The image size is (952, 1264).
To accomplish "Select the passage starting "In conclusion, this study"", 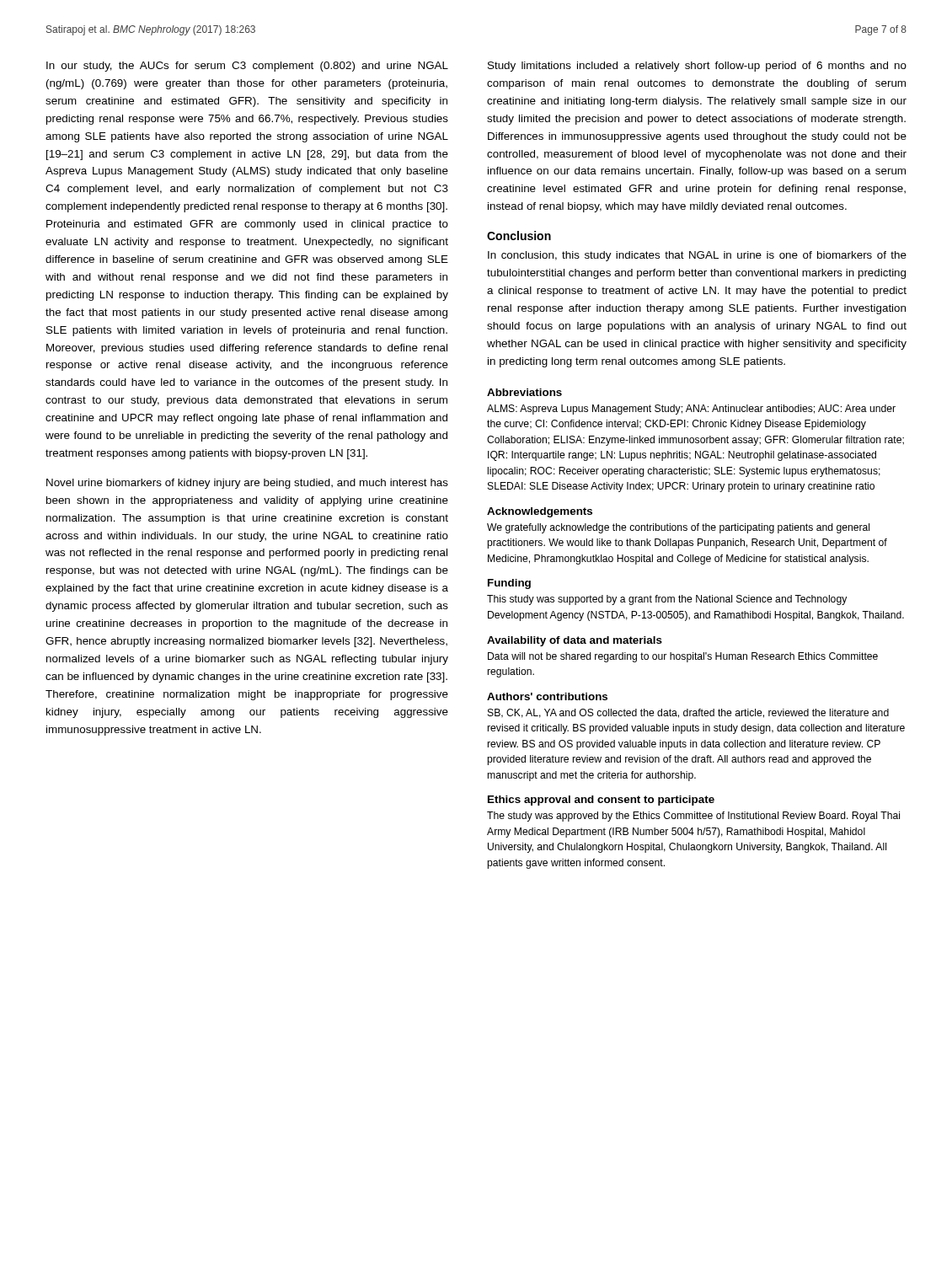I will tap(697, 308).
